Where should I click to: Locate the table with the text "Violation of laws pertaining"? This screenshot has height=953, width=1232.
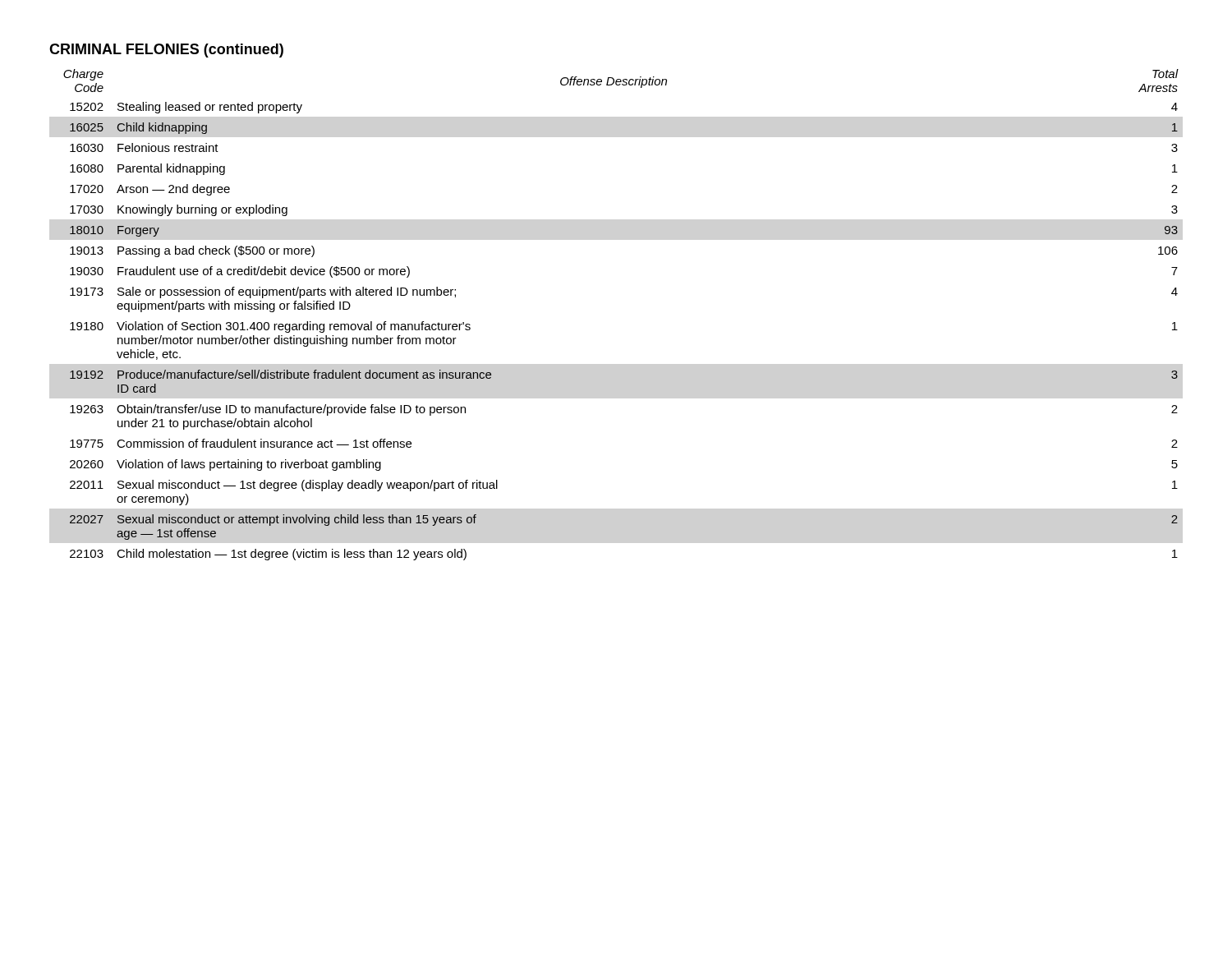(616, 314)
